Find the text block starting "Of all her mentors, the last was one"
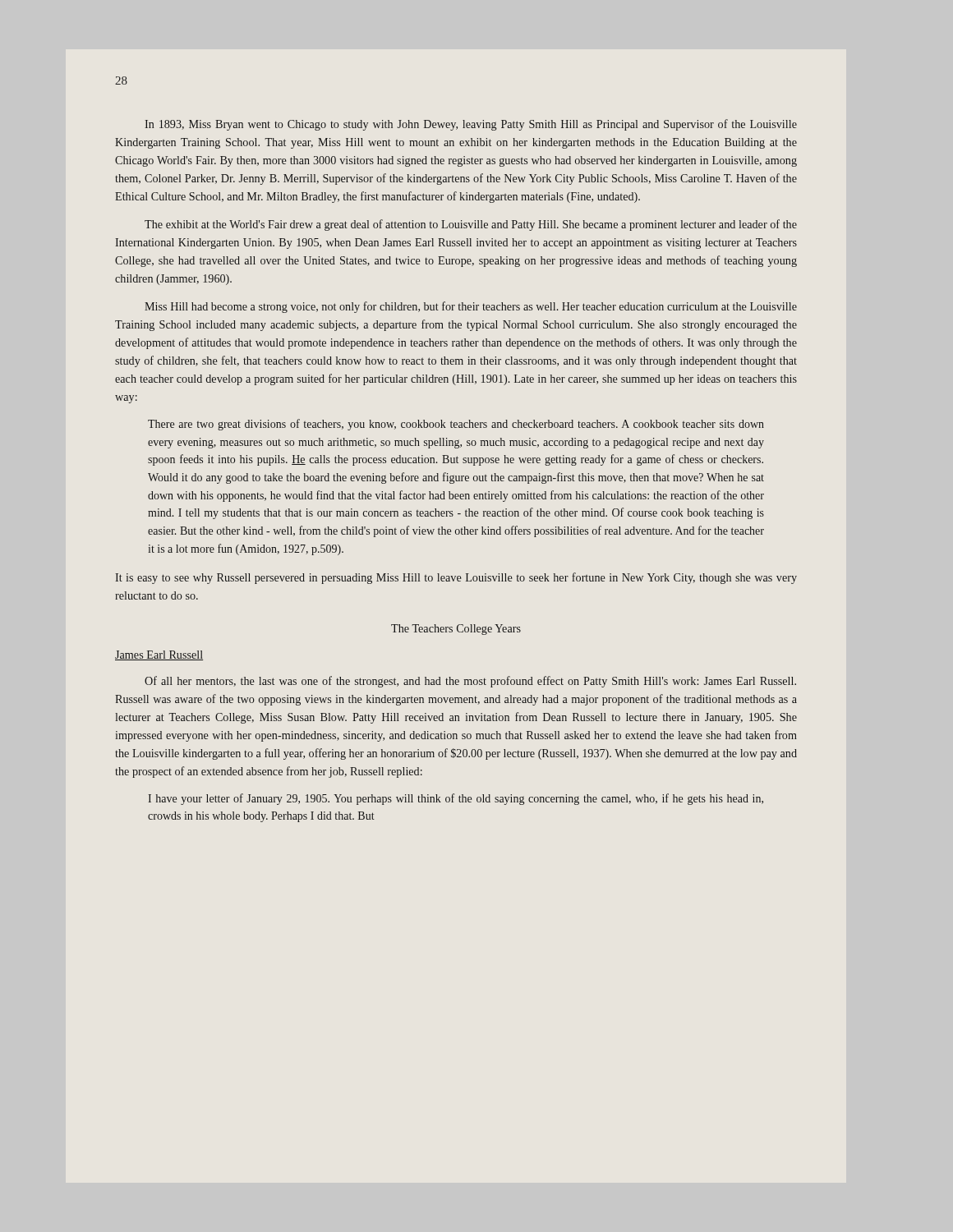 click(x=456, y=726)
